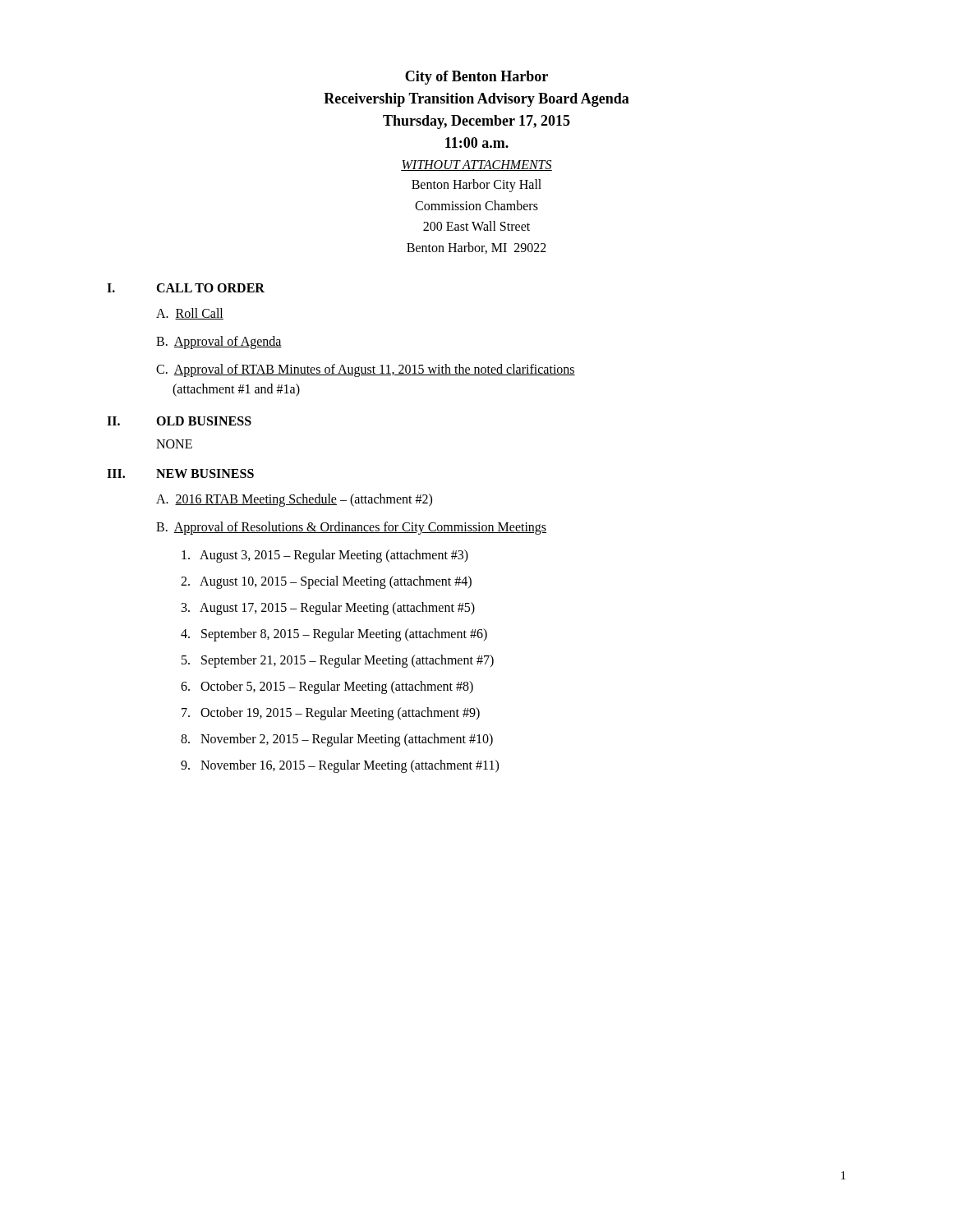Find the section header with the text "III. NEW BUSINESS"
Screen dimensions: 1232x953
[x=180, y=474]
